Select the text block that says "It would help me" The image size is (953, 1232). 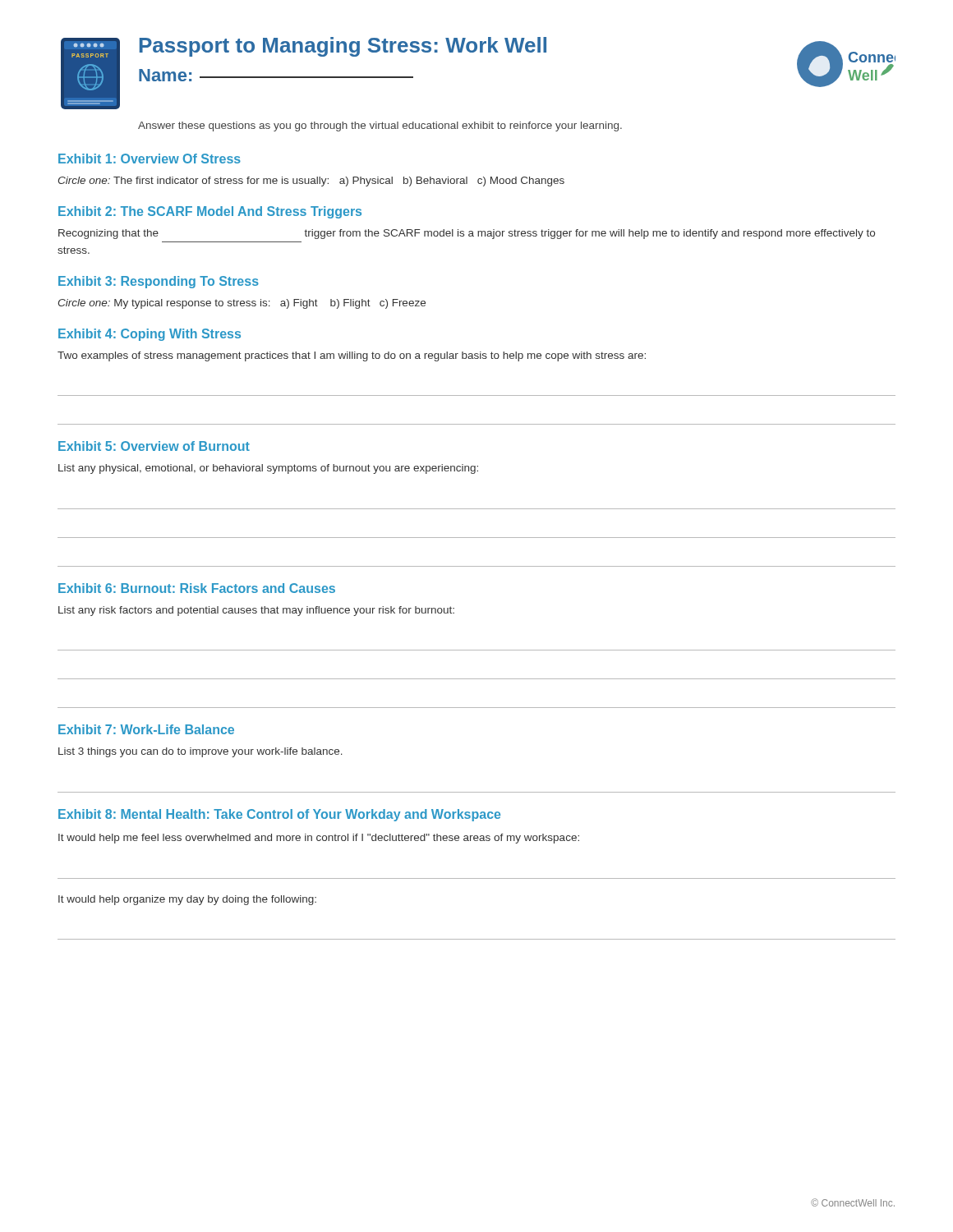click(319, 837)
